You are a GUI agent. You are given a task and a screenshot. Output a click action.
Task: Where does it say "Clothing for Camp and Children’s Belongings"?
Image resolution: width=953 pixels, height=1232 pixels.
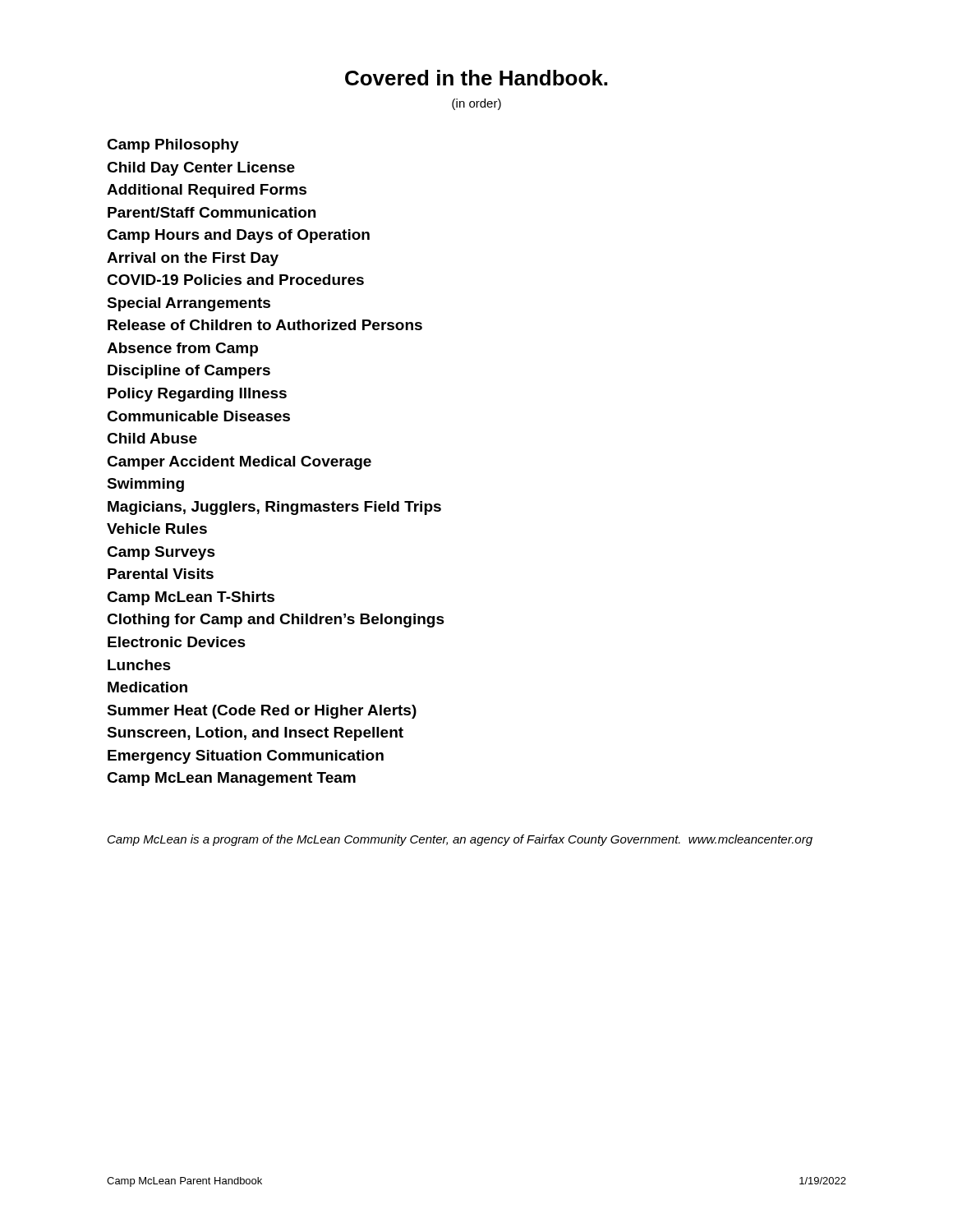276,619
